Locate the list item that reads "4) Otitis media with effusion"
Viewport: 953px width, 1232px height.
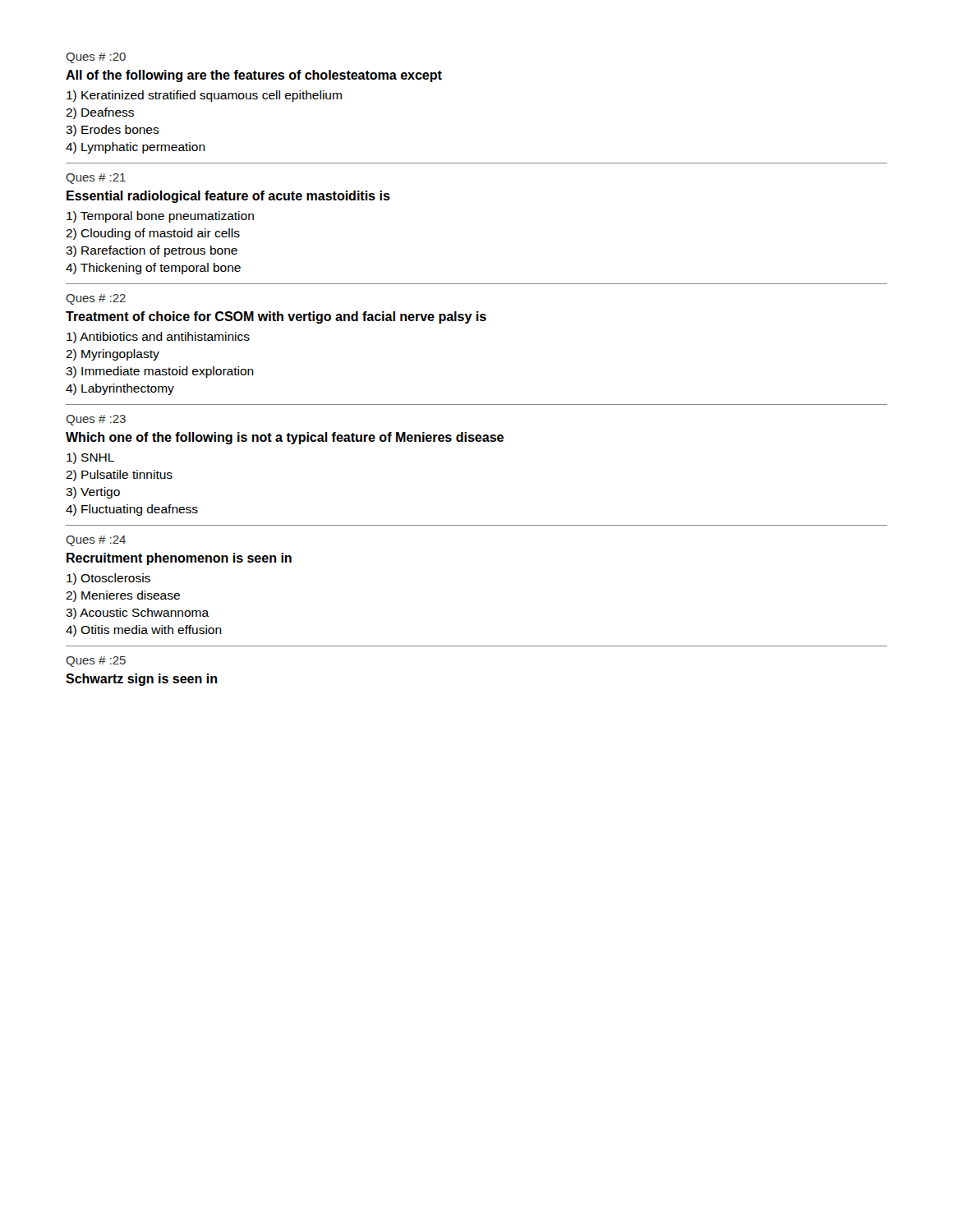(144, 630)
